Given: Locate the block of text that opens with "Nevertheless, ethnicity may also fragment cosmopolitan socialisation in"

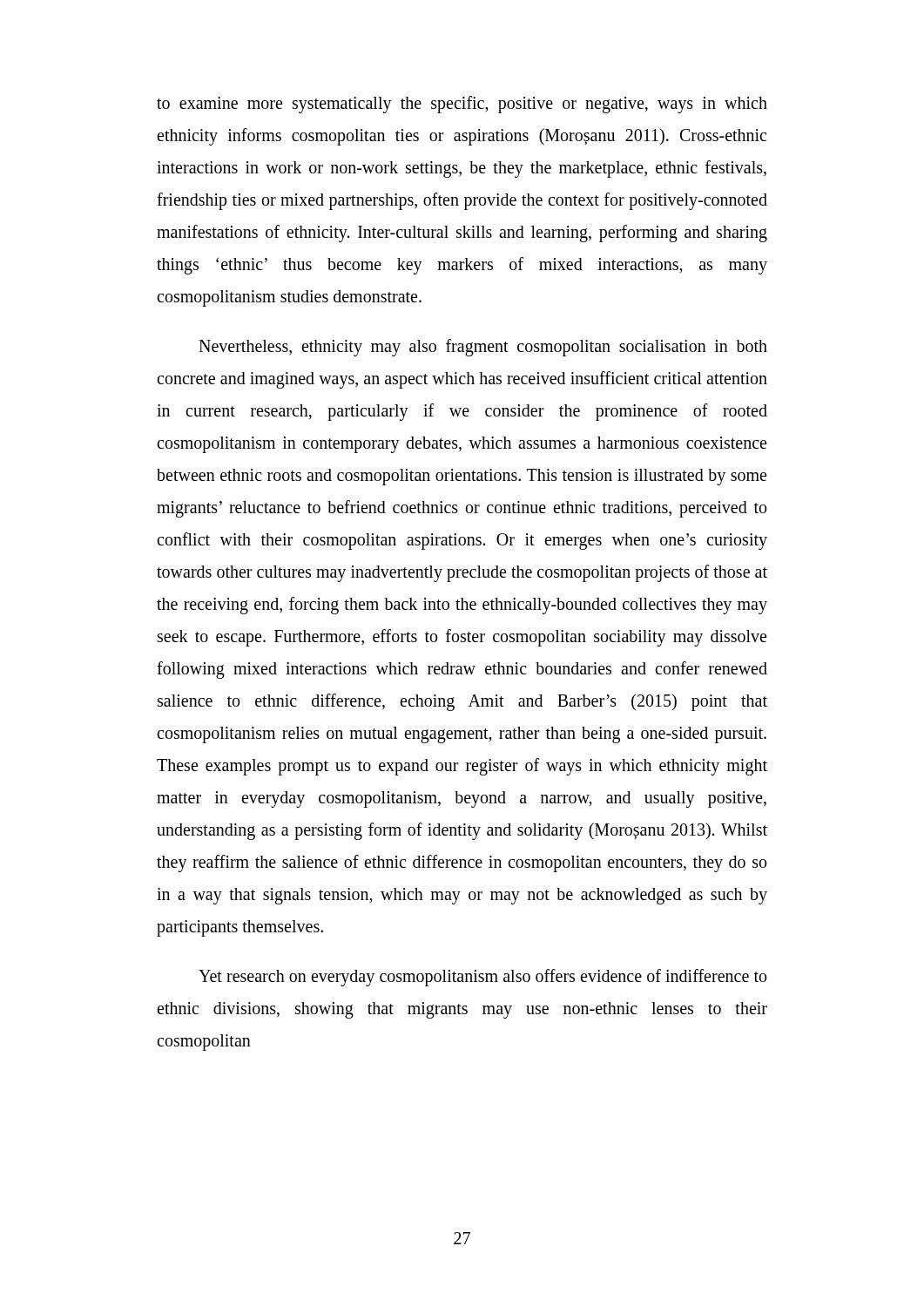Looking at the screenshot, I should point(462,637).
